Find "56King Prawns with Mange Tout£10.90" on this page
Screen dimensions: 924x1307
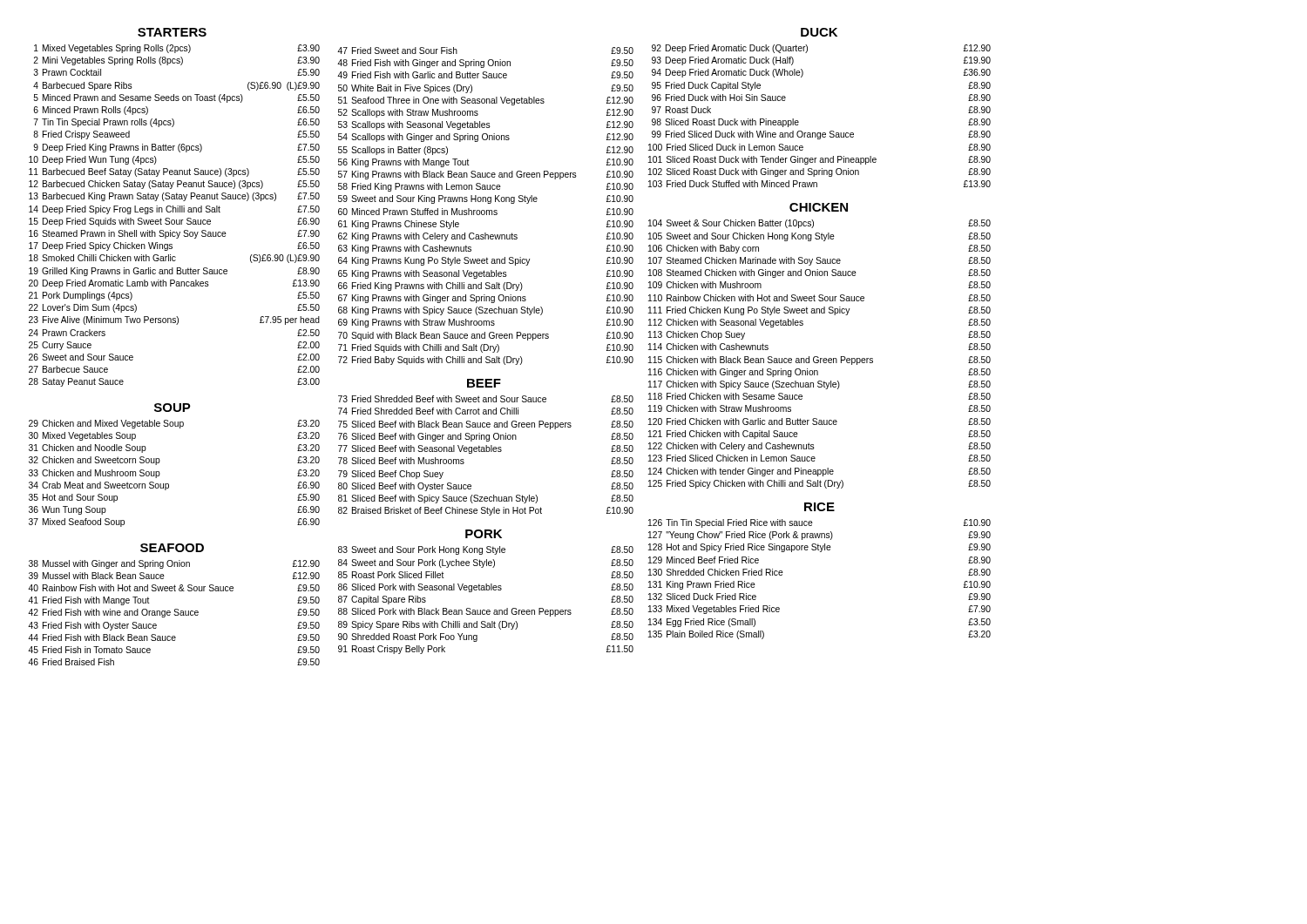(x=484, y=163)
